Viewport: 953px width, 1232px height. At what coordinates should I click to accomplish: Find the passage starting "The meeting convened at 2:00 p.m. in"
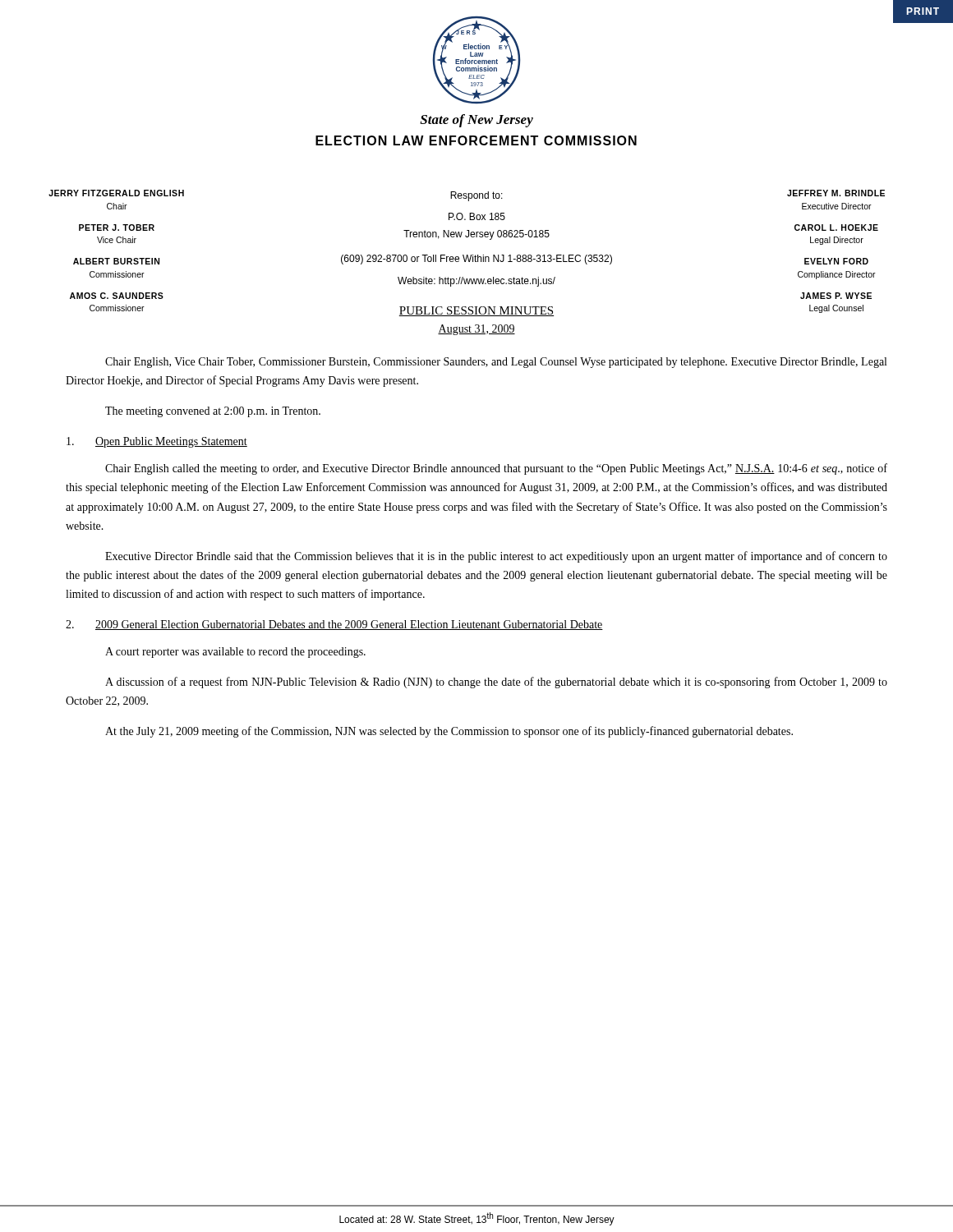point(213,411)
